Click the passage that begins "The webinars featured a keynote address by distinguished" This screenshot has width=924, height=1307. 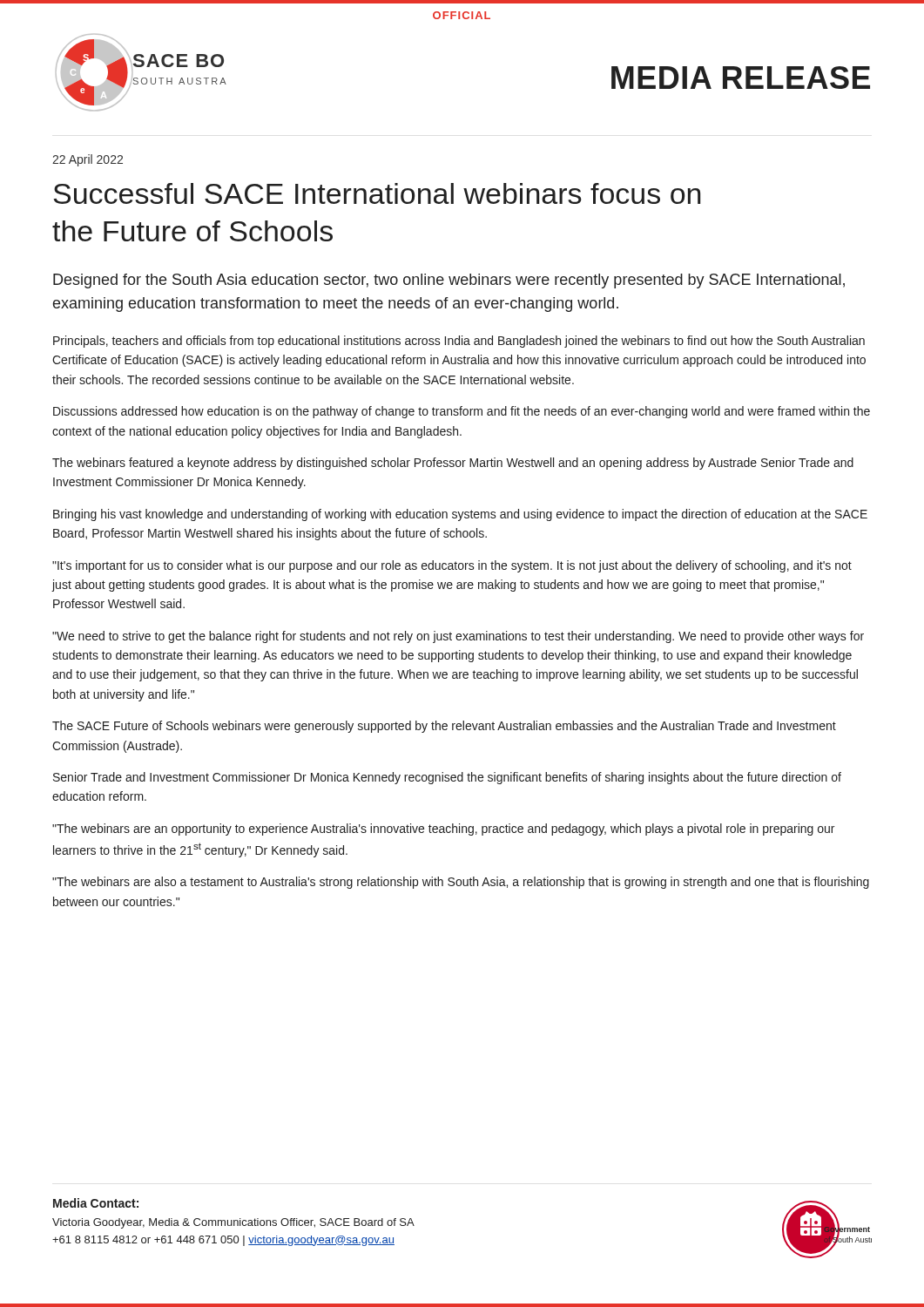(453, 472)
